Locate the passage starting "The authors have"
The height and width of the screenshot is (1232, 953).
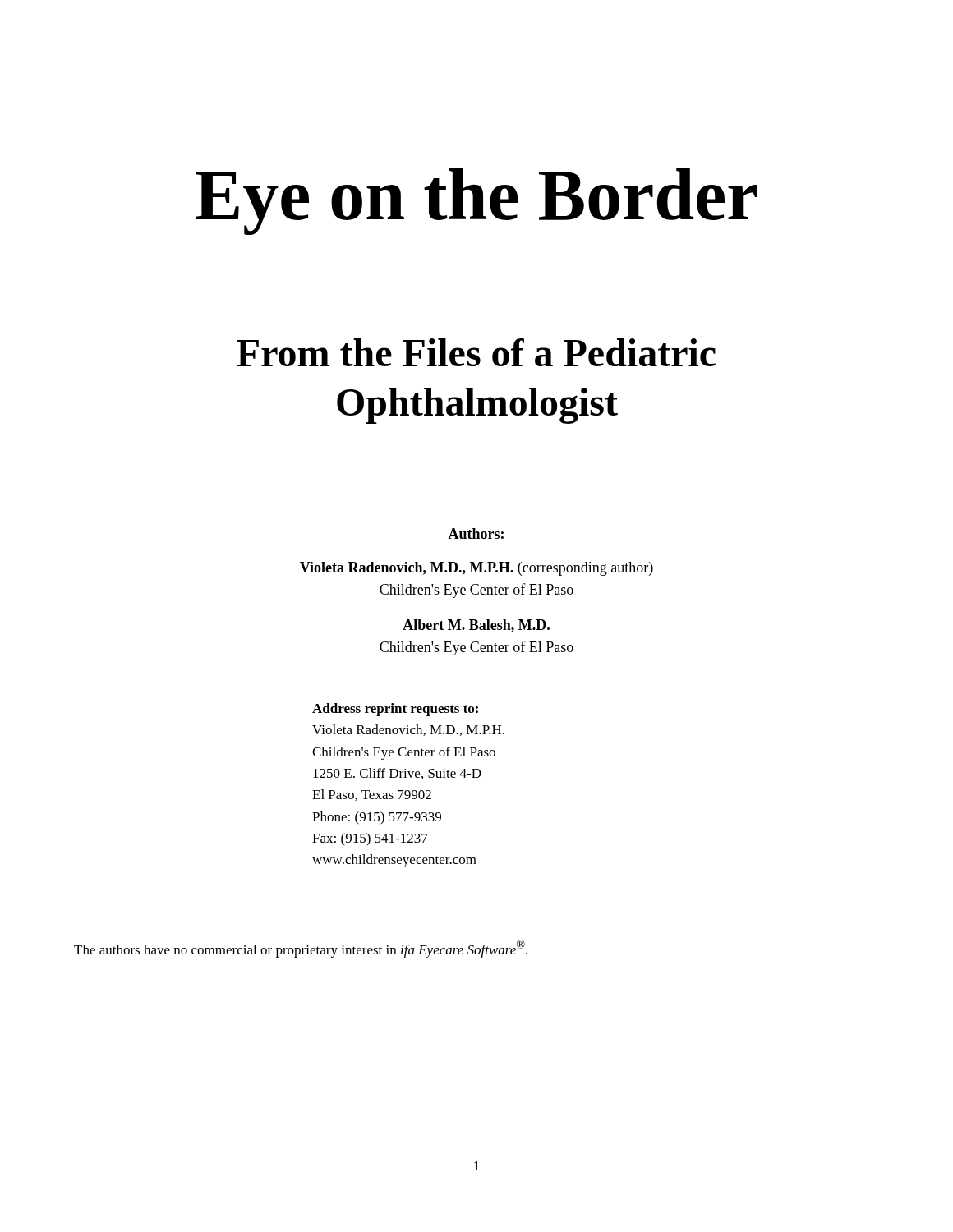tap(301, 948)
